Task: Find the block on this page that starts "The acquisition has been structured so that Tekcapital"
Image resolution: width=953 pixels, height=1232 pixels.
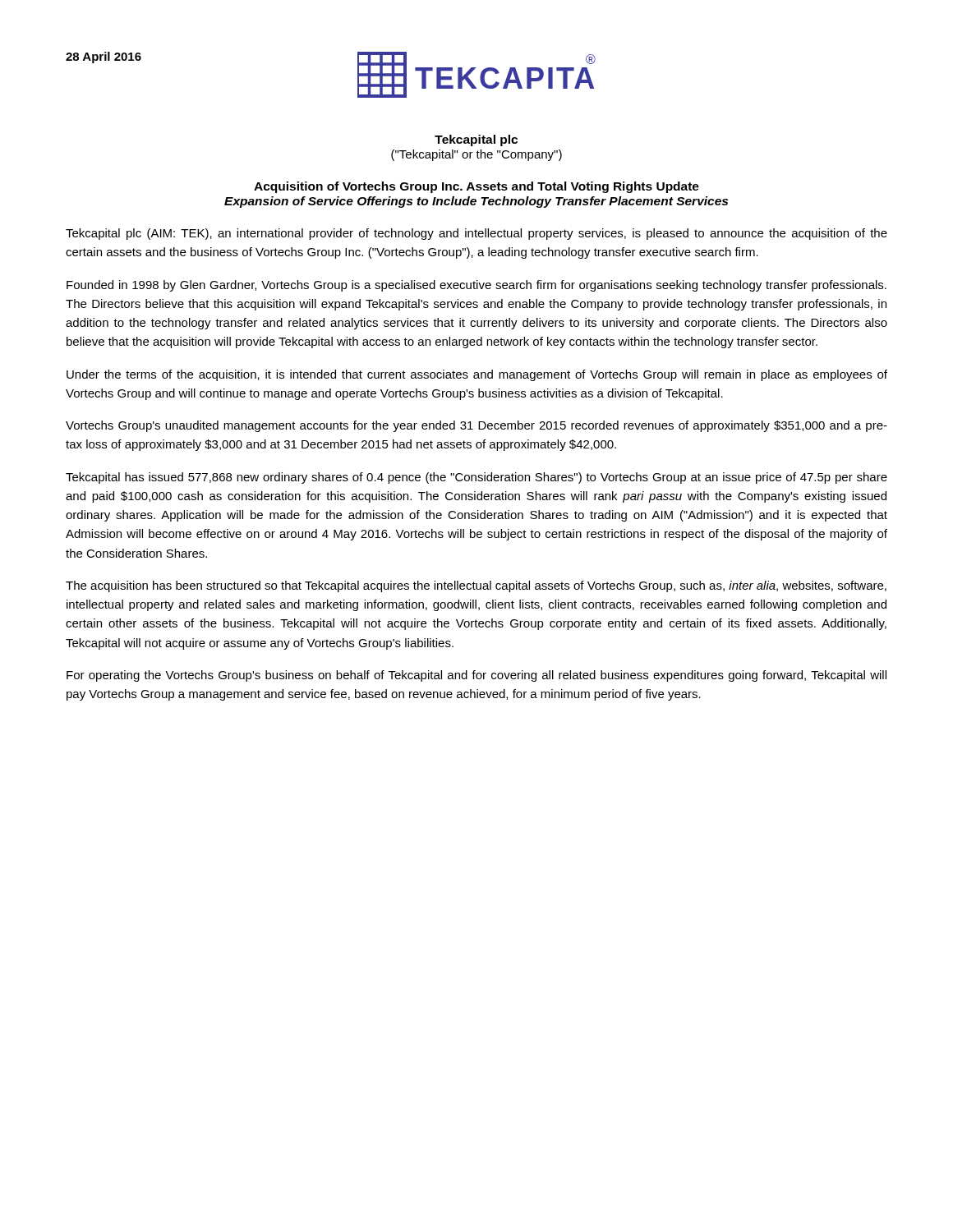Action: pos(476,614)
